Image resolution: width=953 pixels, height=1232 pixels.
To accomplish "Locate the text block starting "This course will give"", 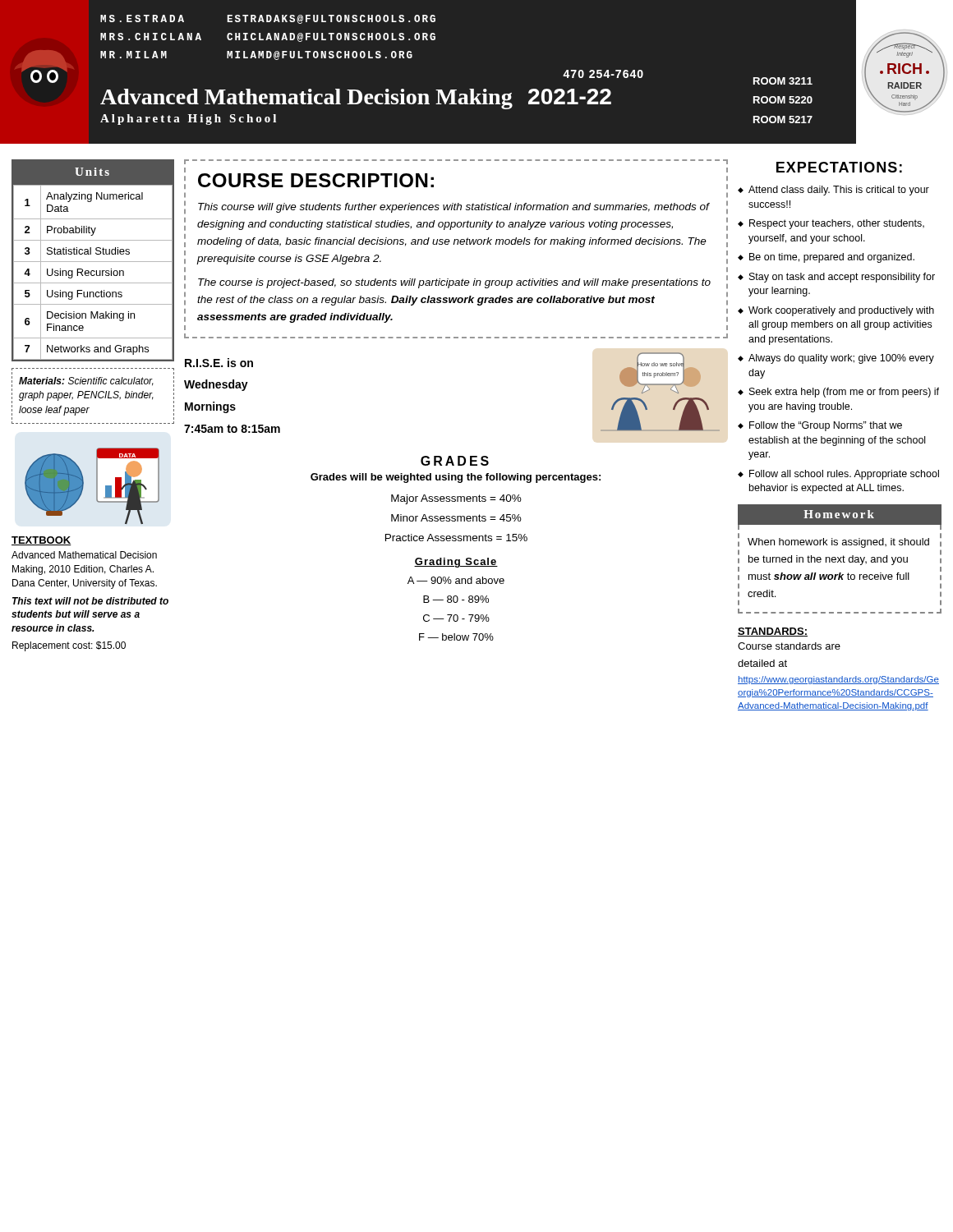I will tap(453, 232).
